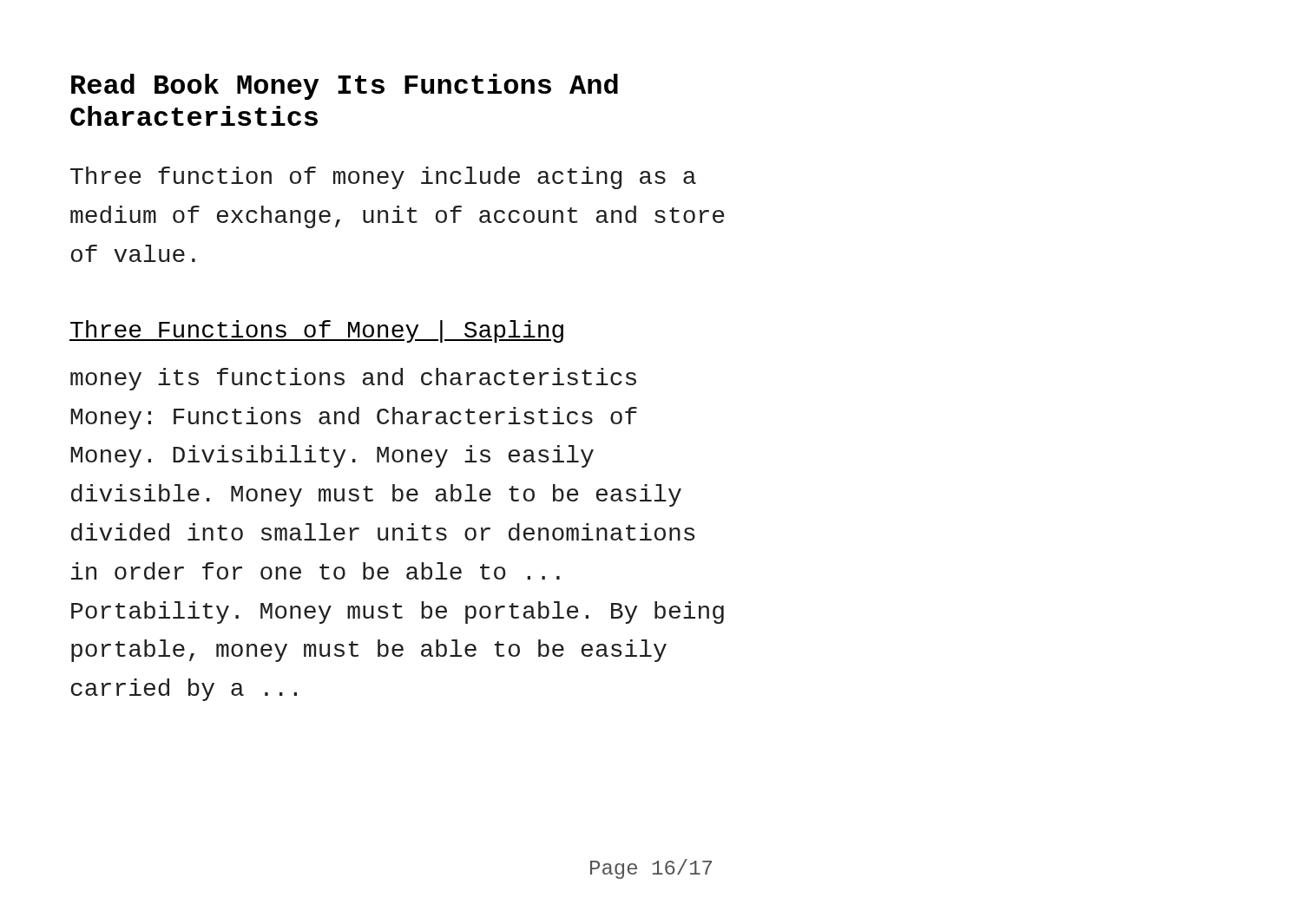This screenshot has height=924, width=1302.
Task: Locate the text block with the text "Three function of money"
Action: pos(398,217)
